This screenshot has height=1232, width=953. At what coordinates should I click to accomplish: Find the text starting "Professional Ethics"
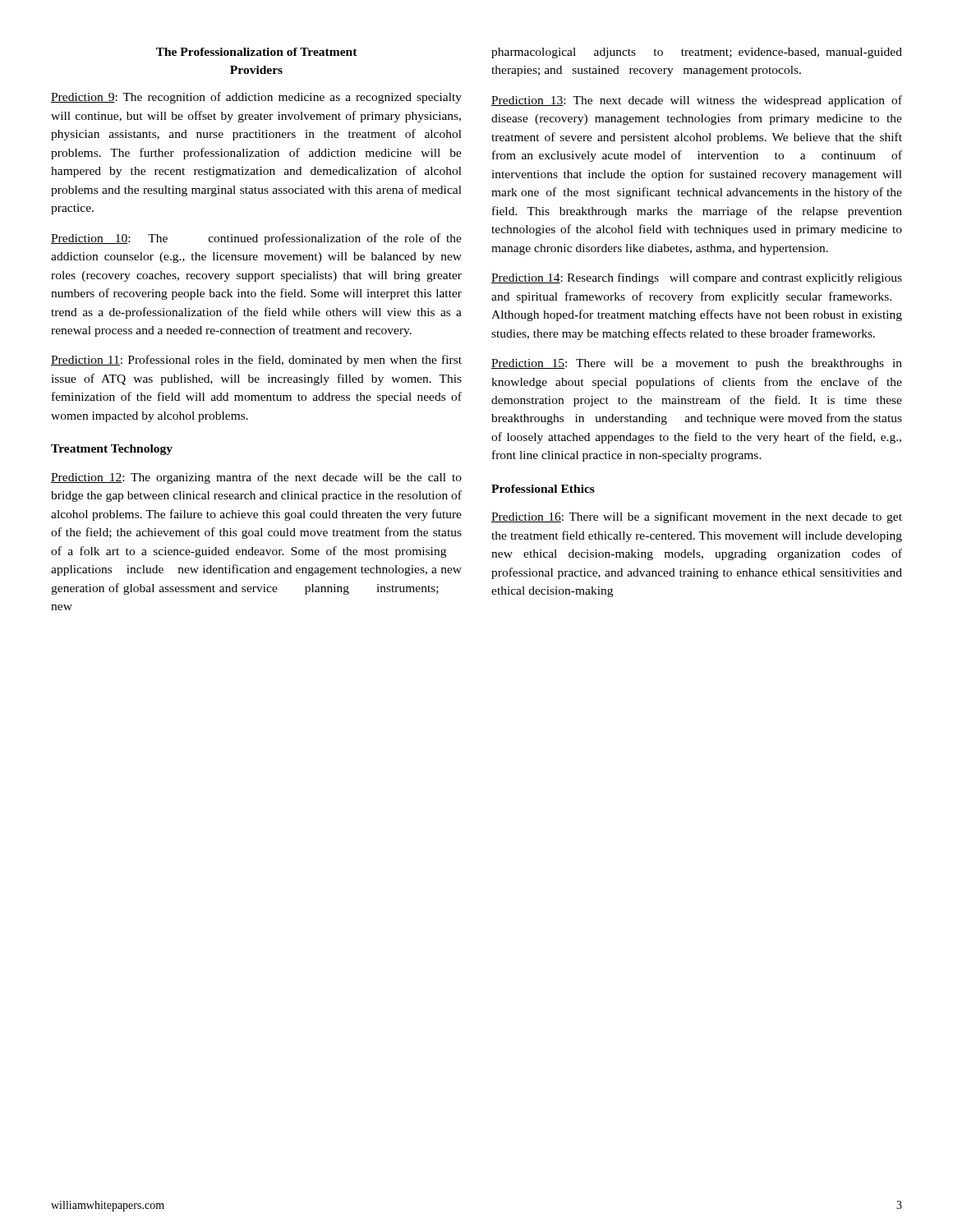(543, 488)
